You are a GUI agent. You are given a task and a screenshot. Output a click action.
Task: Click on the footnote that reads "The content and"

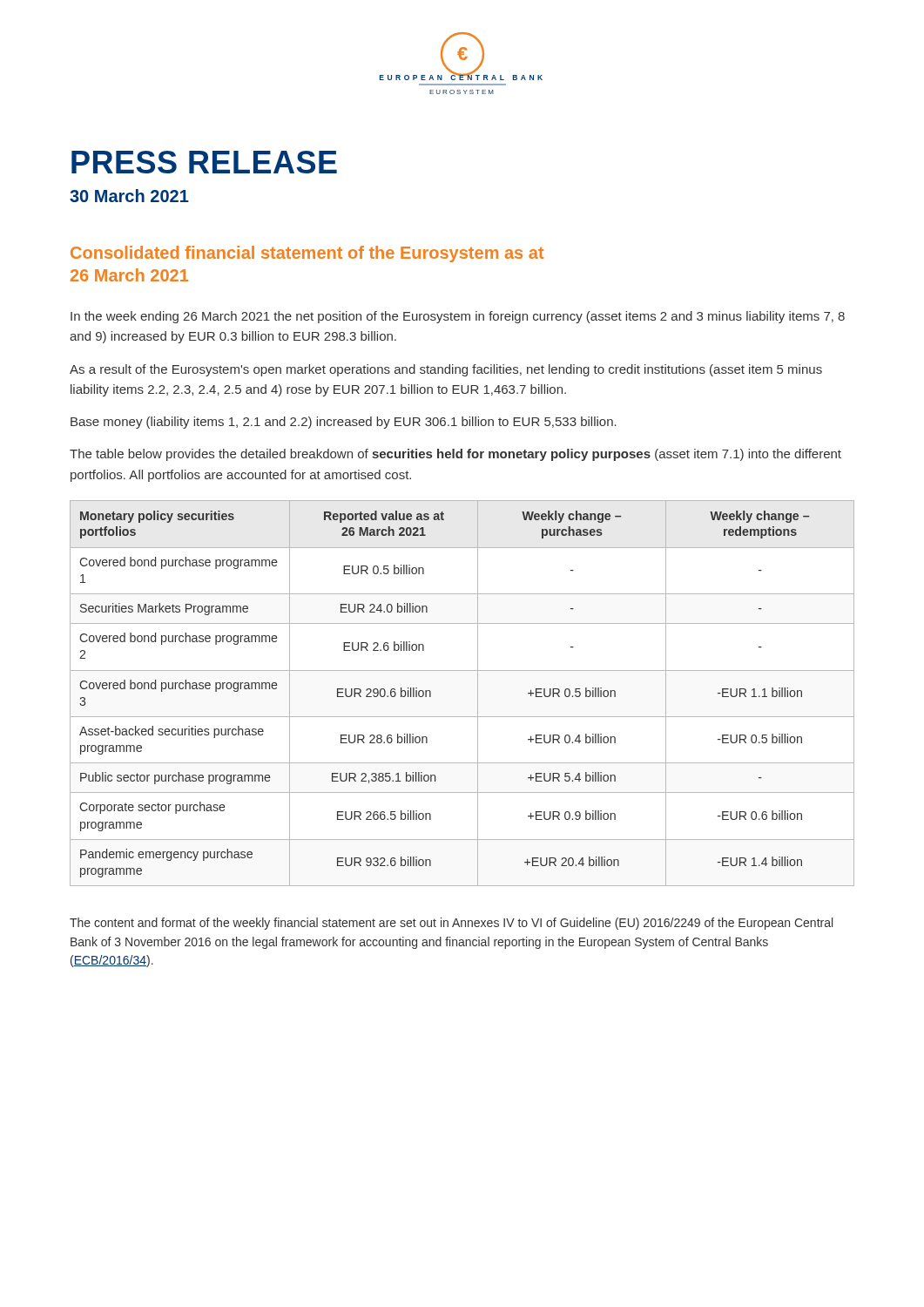[x=452, y=942]
